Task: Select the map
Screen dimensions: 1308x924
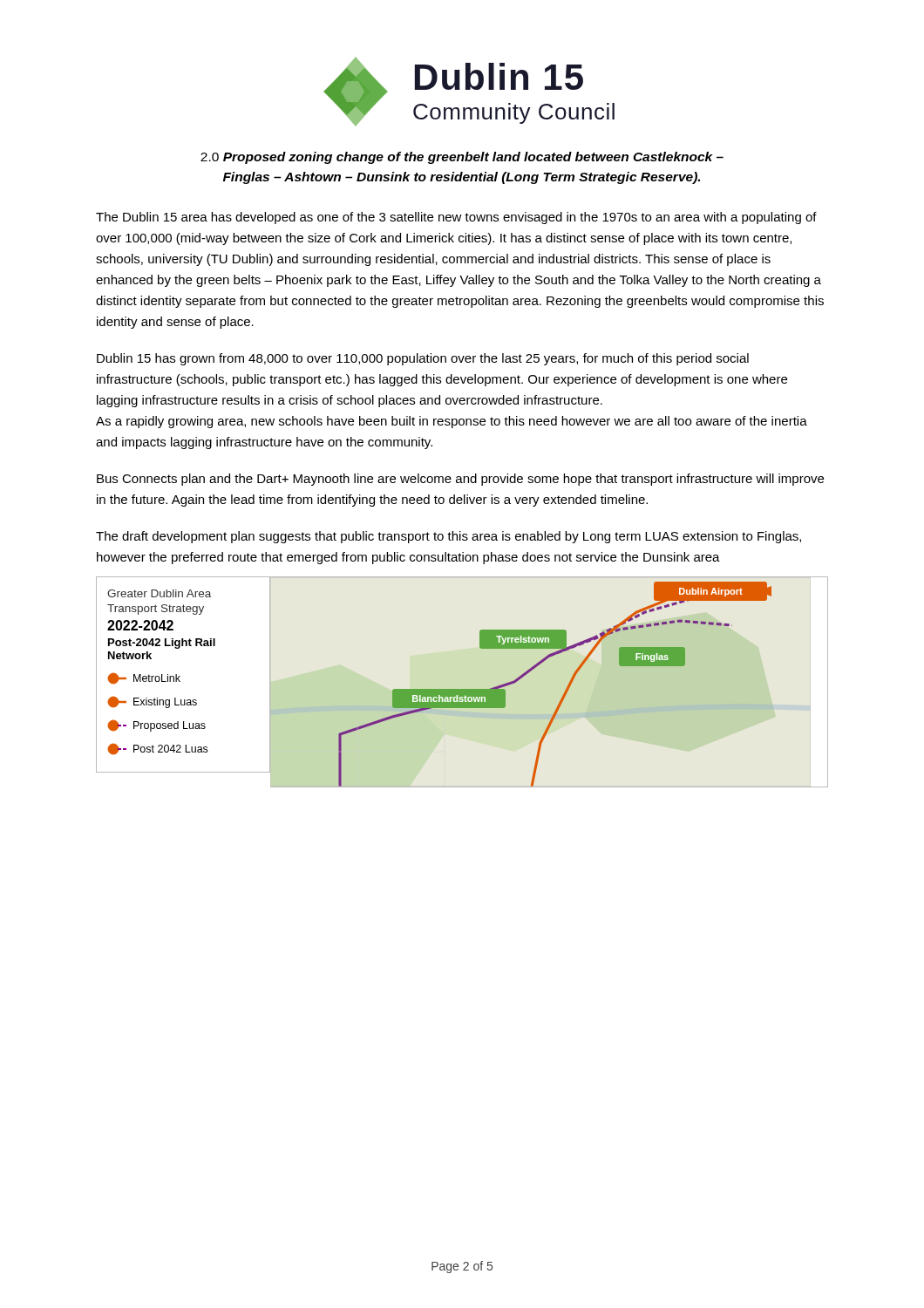Action: pos(462,681)
